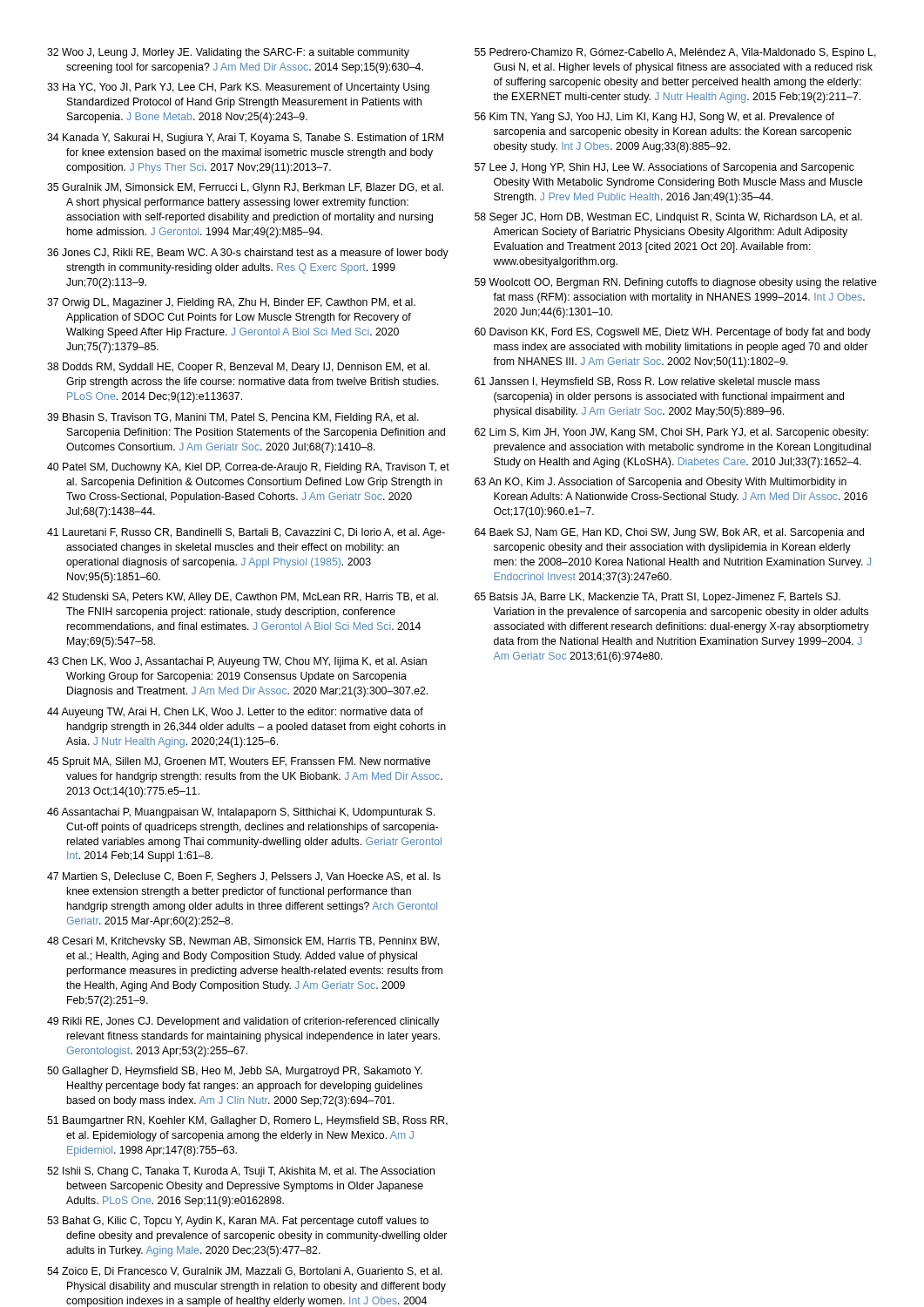Click the passage that begins "46 Assantachai P, Muangpaisan"
The image size is (924, 1307).
pyautogui.click(x=245, y=834)
